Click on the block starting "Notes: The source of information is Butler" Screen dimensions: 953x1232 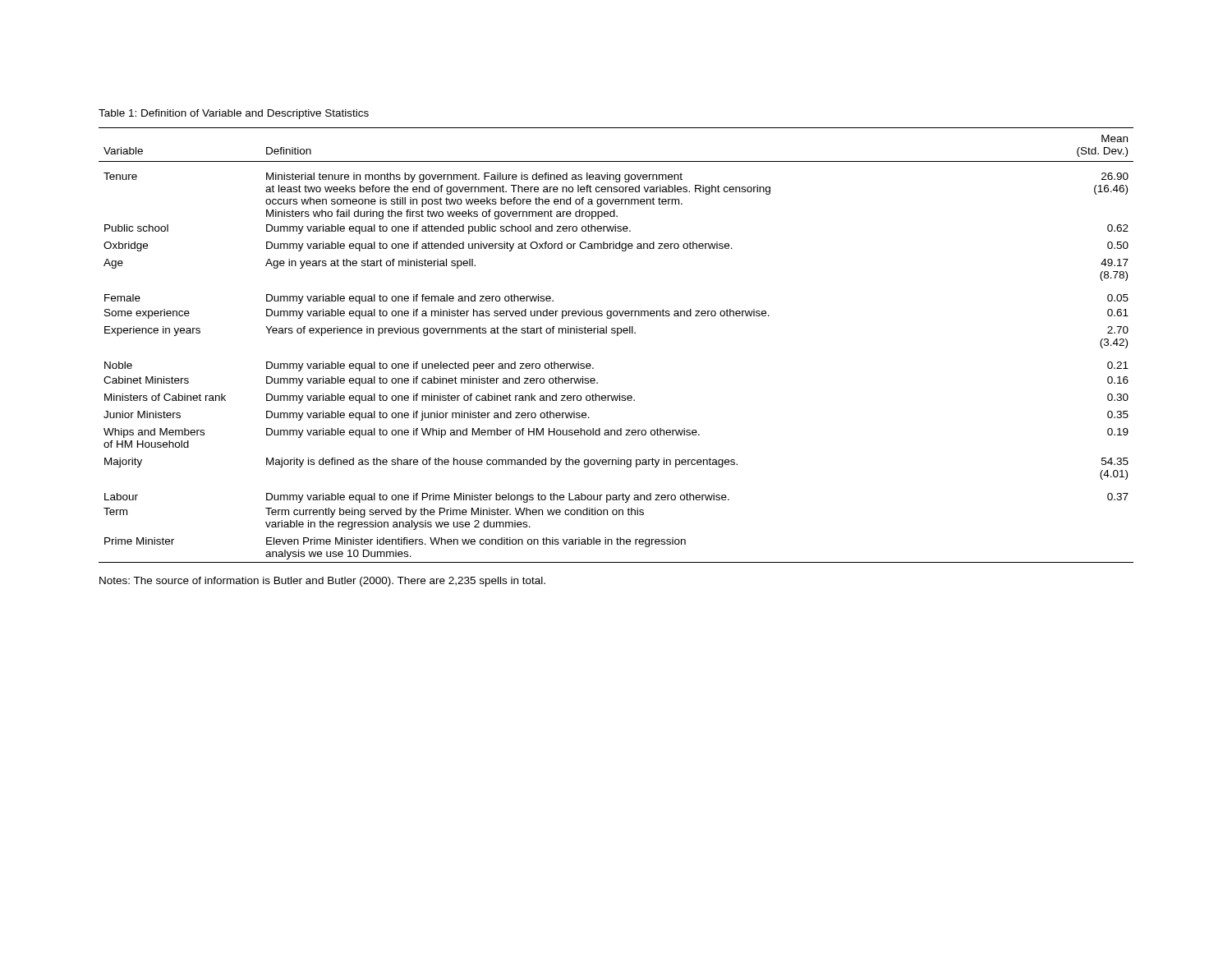(322, 580)
